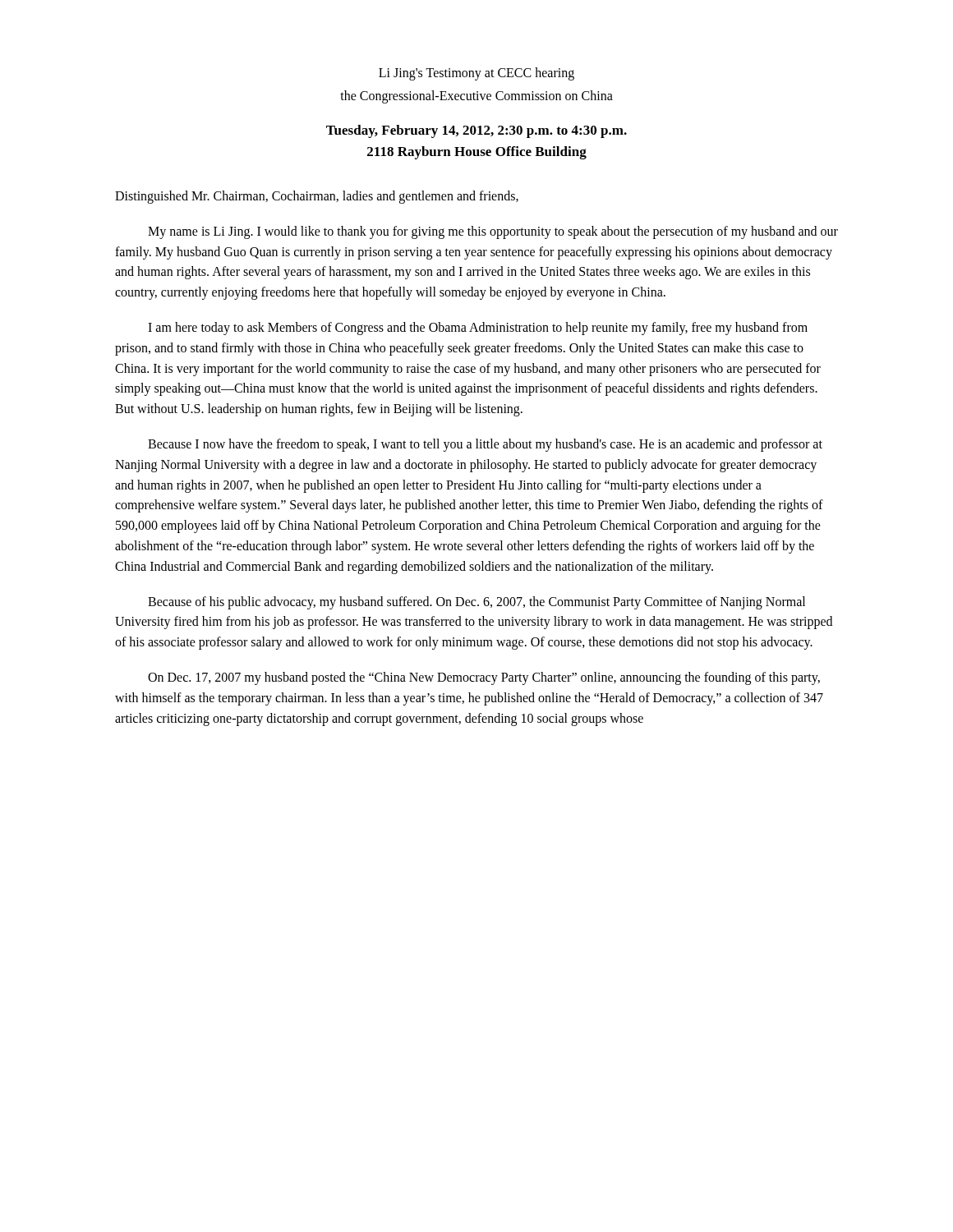Point to the block starting "My name is Li Jing."
This screenshot has height=1232, width=953.
476,262
